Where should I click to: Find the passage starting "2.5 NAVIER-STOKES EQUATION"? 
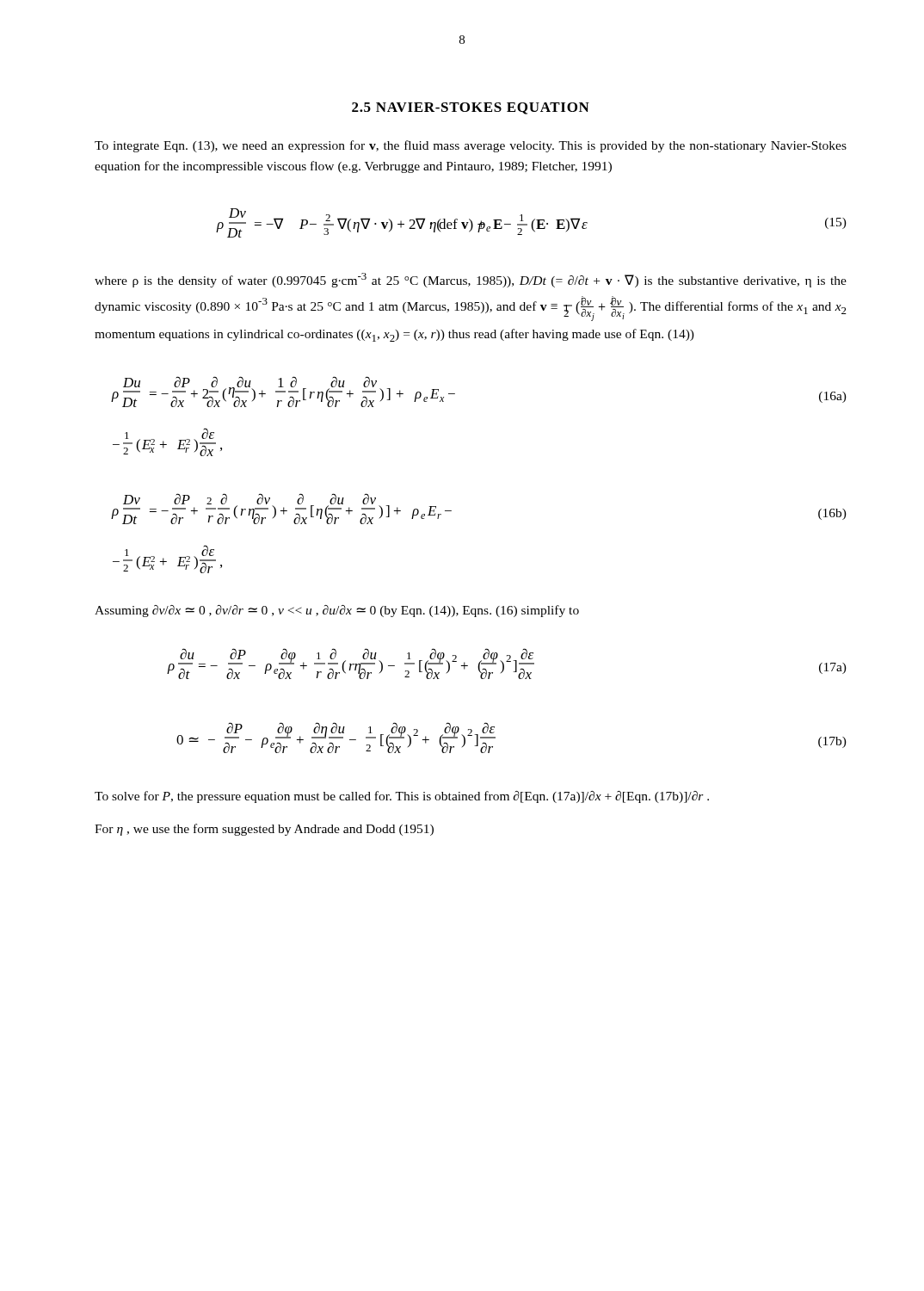click(x=471, y=107)
